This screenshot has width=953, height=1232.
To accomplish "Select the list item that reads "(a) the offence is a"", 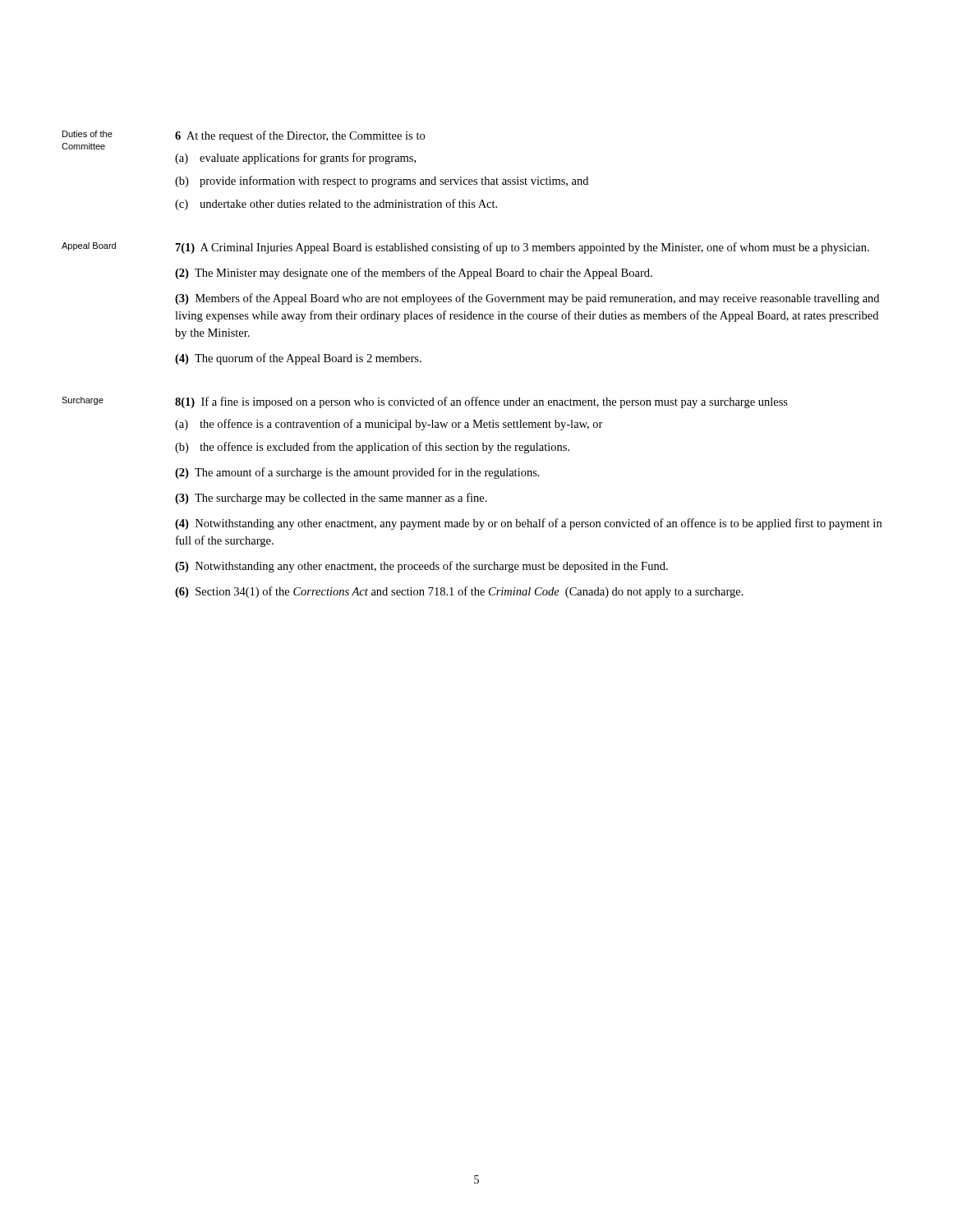I will pyautogui.click(x=533, y=424).
